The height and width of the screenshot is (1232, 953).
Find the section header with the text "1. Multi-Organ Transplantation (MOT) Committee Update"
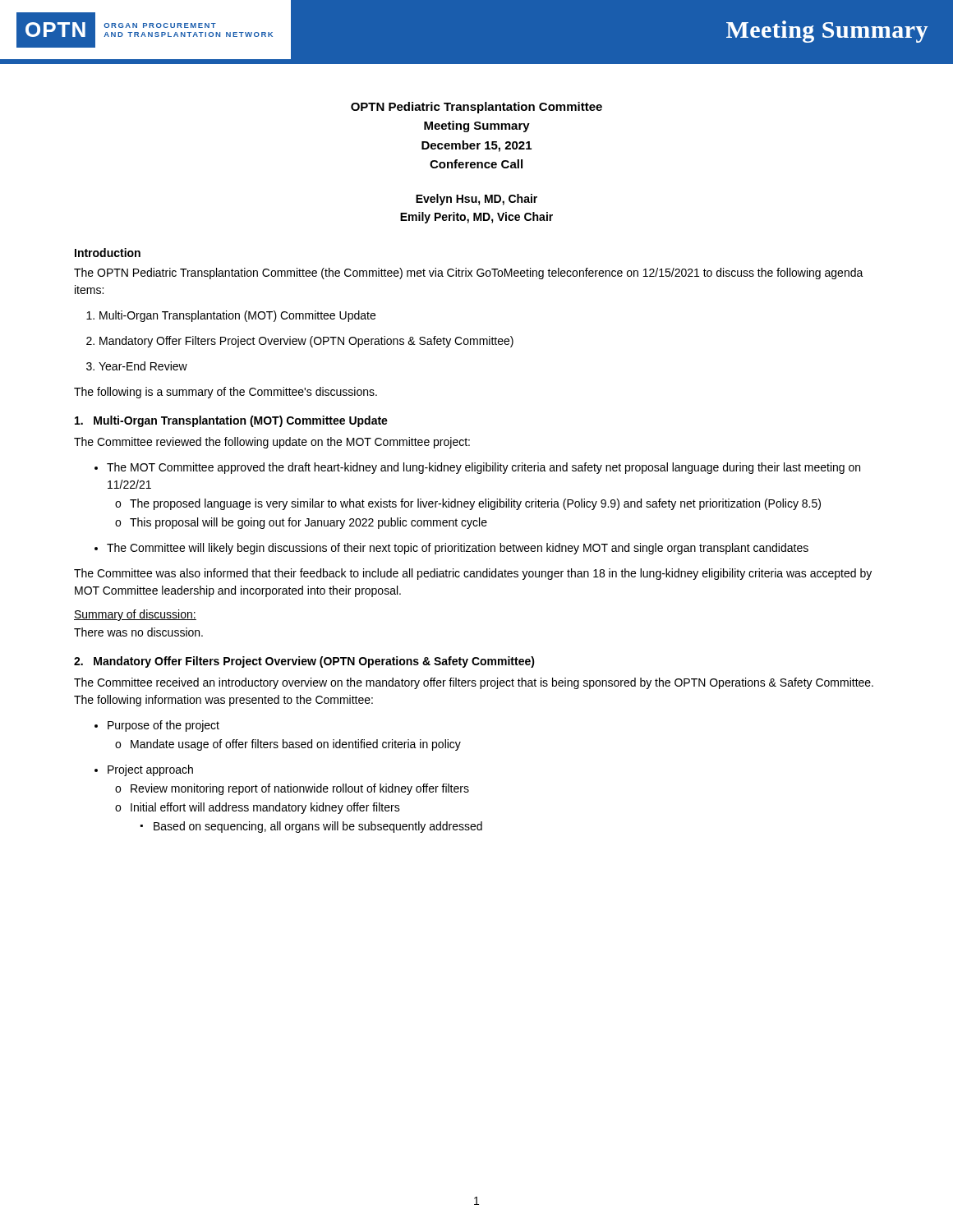coord(231,420)
